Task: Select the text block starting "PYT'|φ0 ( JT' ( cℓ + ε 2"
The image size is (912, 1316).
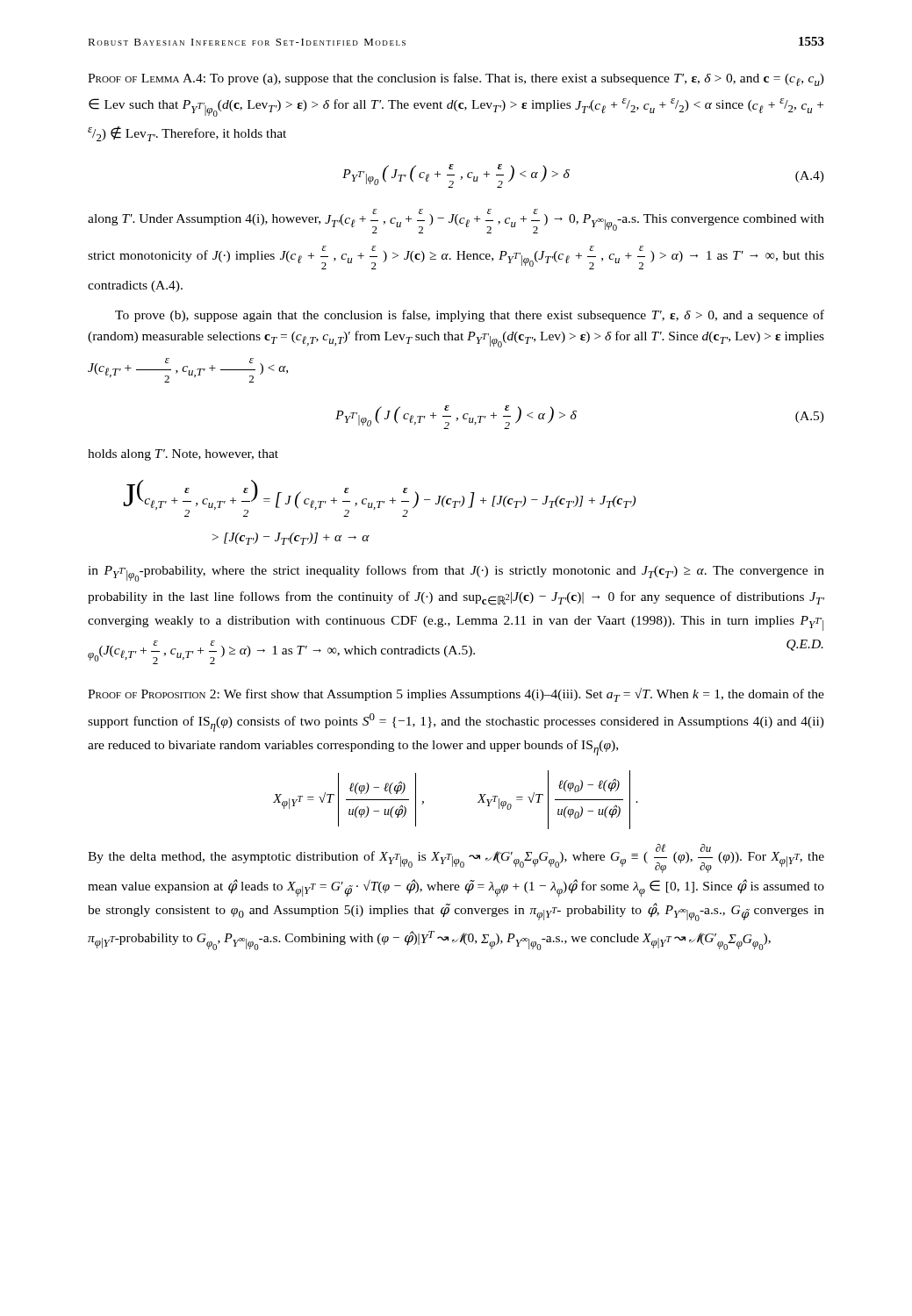Action: pyautogui.click(x=583, y=175)
